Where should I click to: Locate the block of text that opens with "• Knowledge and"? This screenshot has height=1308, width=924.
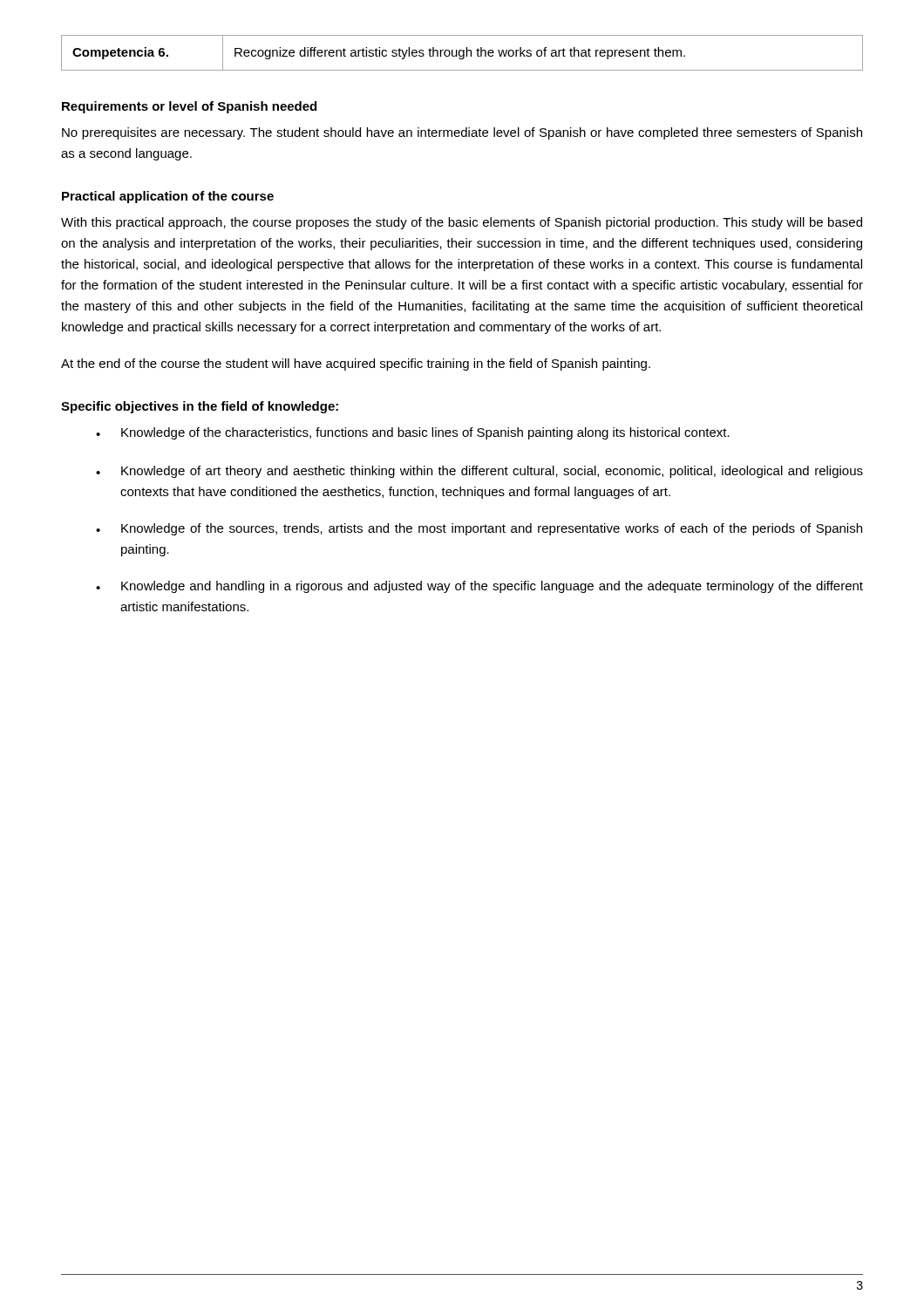pyautogui.click(x=479, y=596)
